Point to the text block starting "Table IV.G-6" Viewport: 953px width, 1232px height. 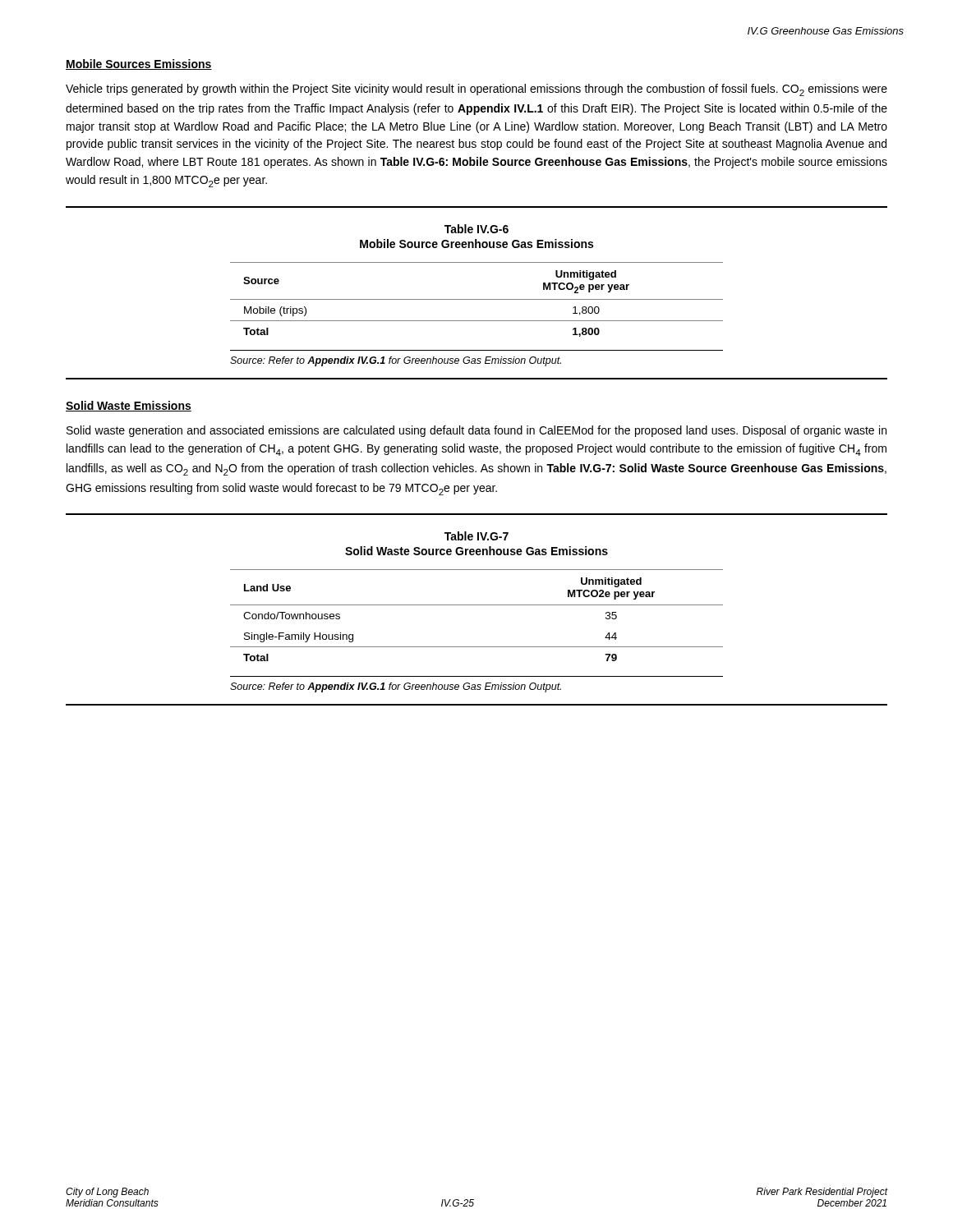pyautogui.click(x=476, y=229)
